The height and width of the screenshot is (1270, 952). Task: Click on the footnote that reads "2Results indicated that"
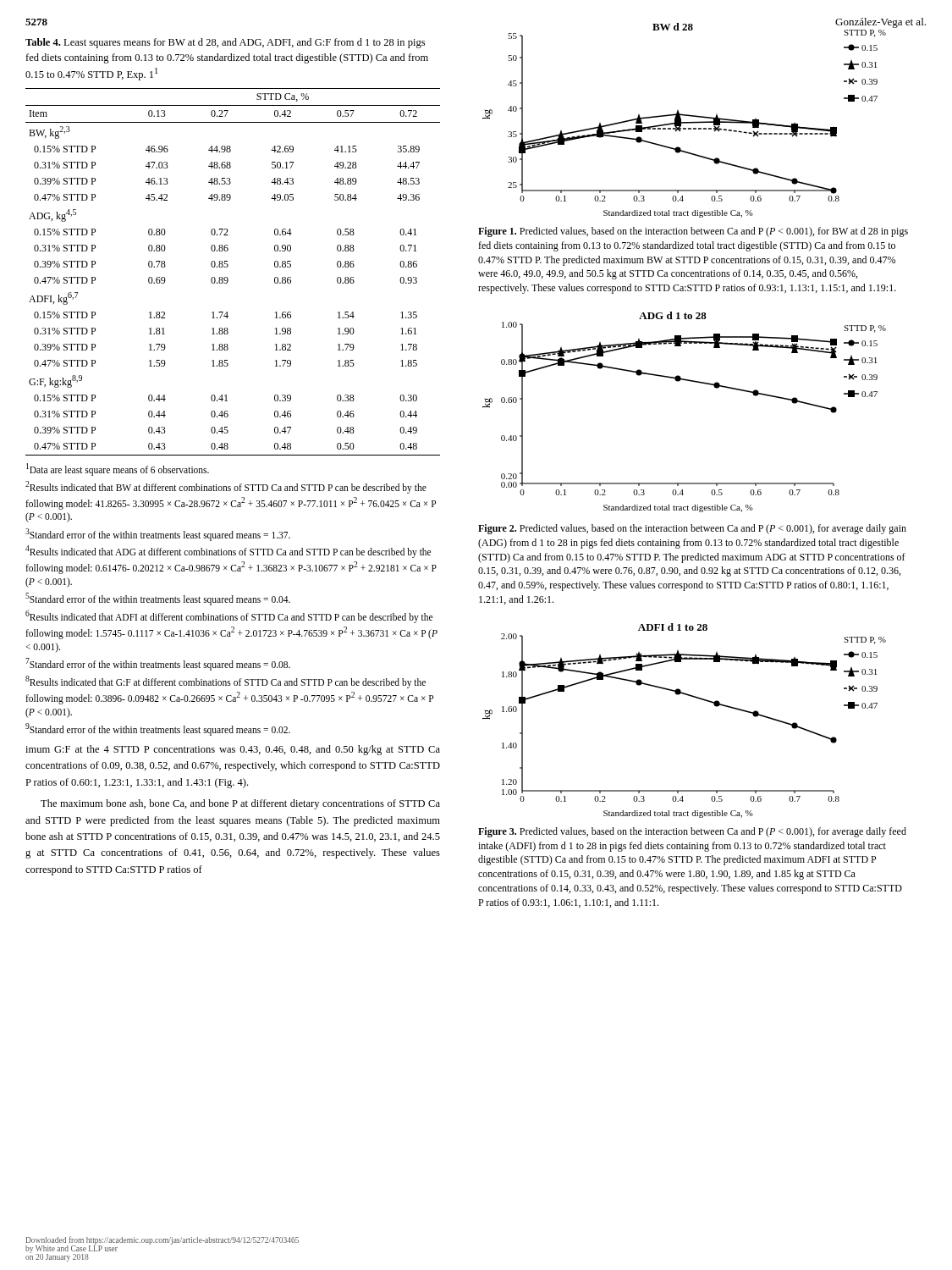231,500
